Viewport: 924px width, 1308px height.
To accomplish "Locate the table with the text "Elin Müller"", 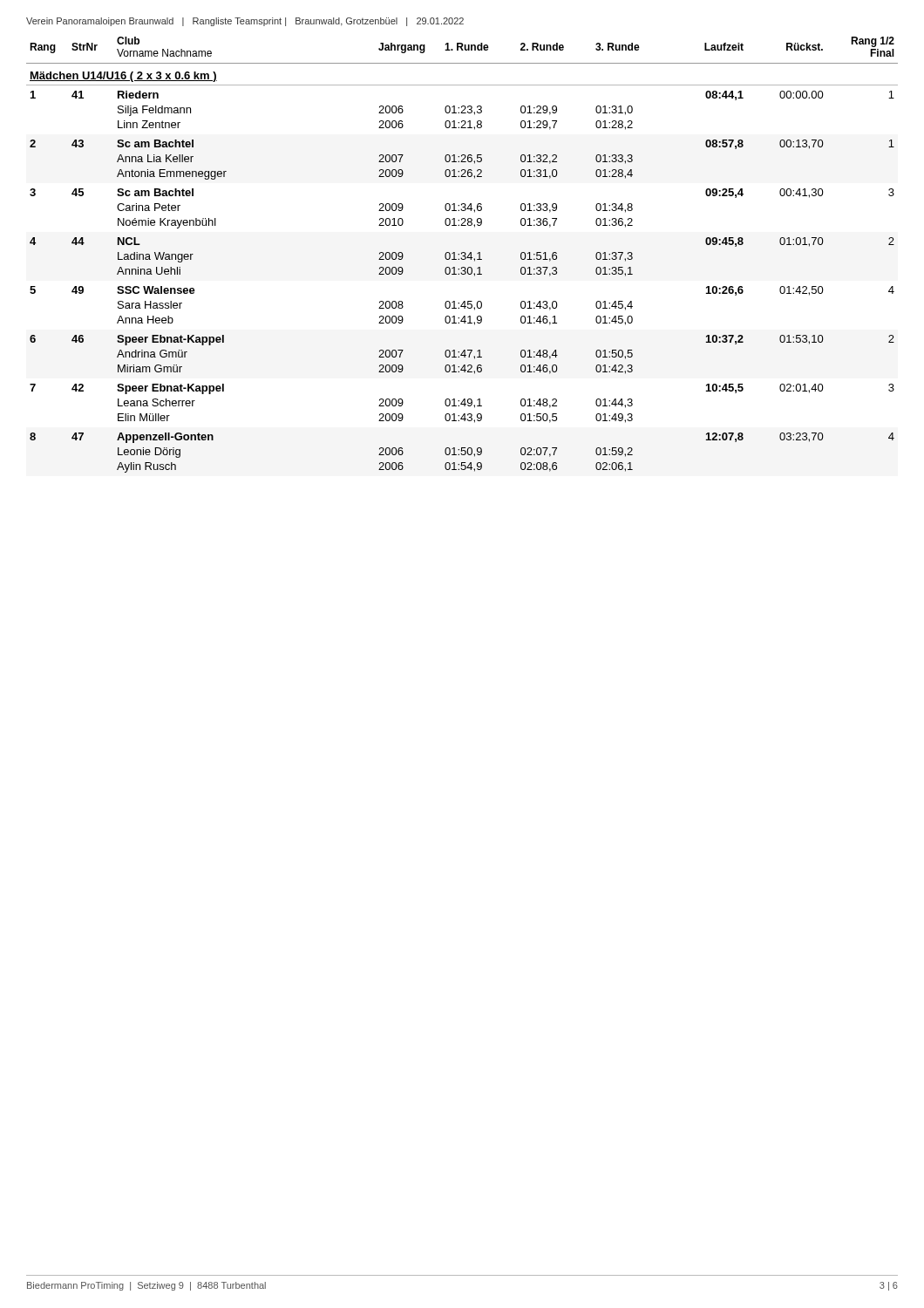I will [x=462, y=255].
